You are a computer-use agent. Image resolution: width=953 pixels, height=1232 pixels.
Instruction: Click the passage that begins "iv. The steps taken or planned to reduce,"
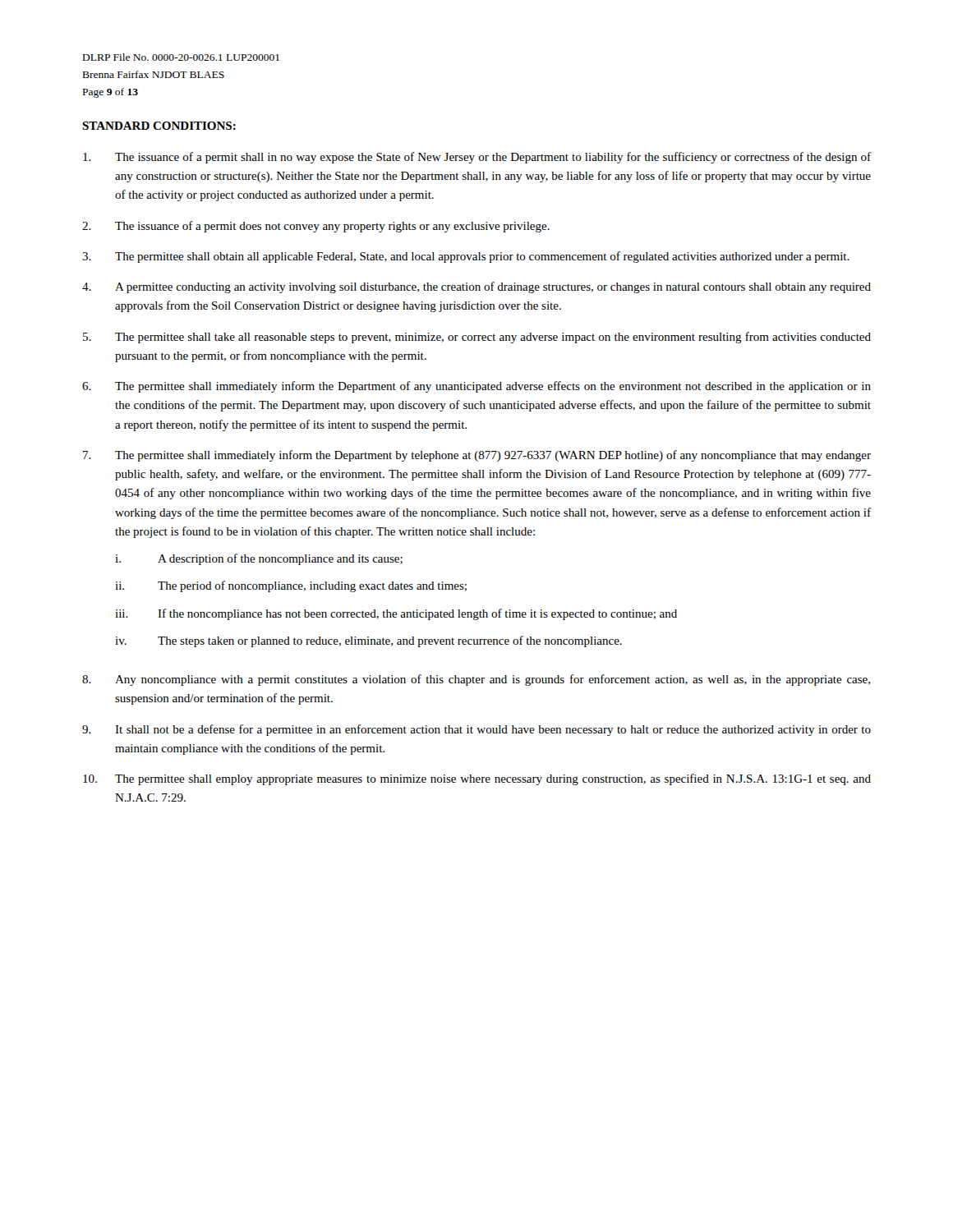493,641
